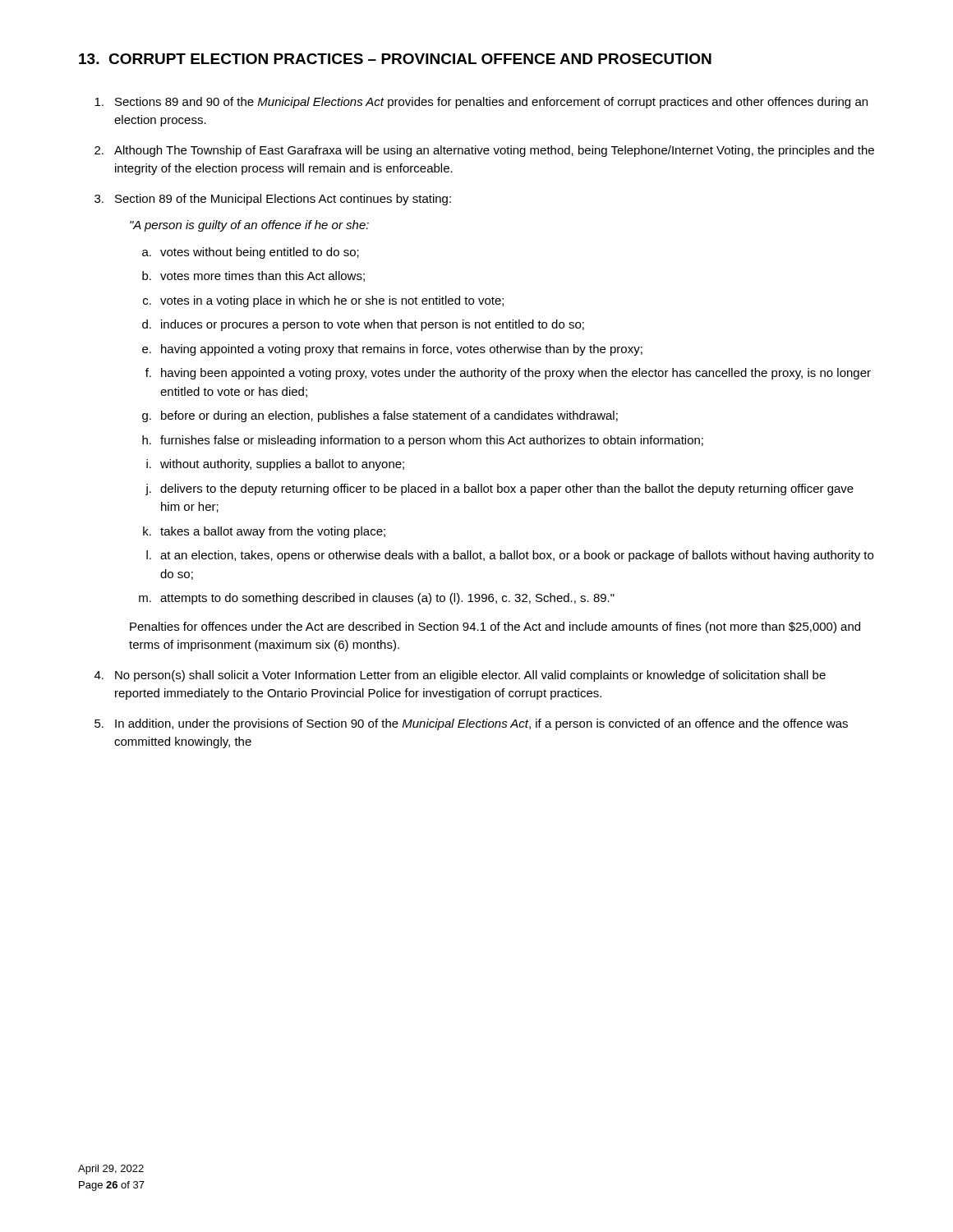953x1232 pixels.
Task: Point to the block beginning "2. Although The Township of East Garafraxa will"
Action: click(476, 160)
